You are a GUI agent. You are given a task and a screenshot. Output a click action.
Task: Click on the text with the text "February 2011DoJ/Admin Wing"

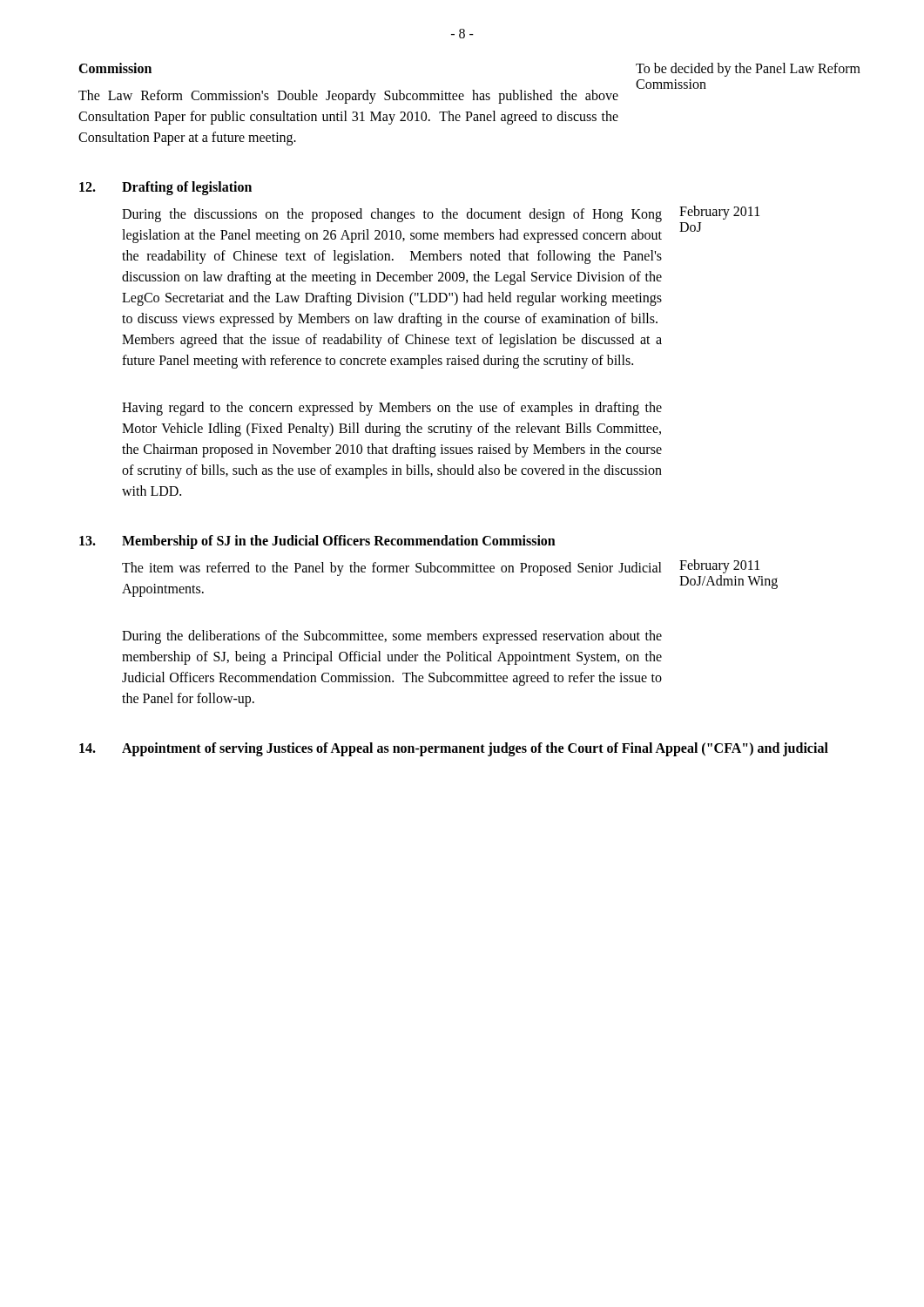coord(729,573)
